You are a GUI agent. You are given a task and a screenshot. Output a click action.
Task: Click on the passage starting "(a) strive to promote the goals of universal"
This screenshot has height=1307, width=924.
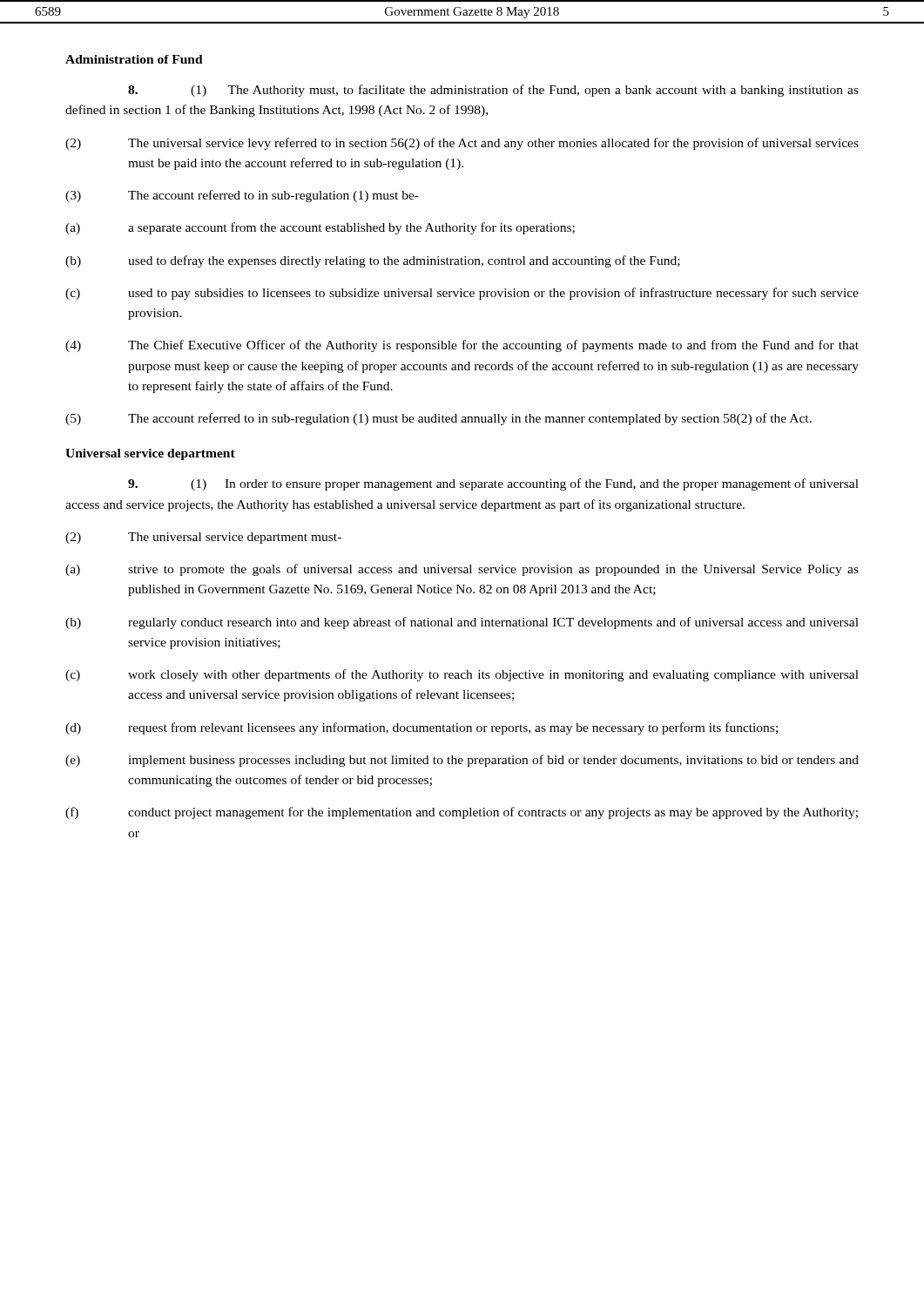click(462, 579)
